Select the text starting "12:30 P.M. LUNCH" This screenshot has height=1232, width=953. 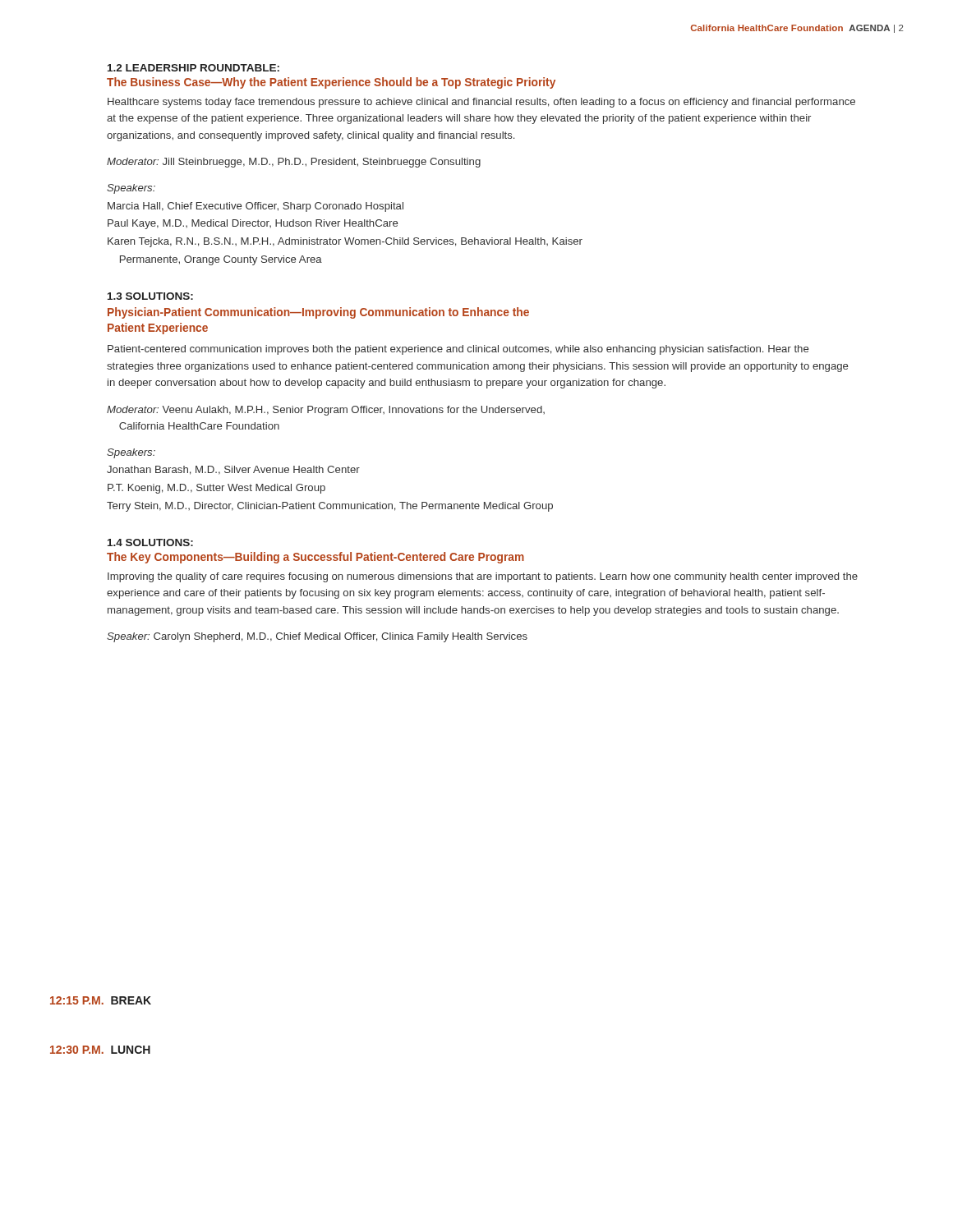pos(100,1050)
